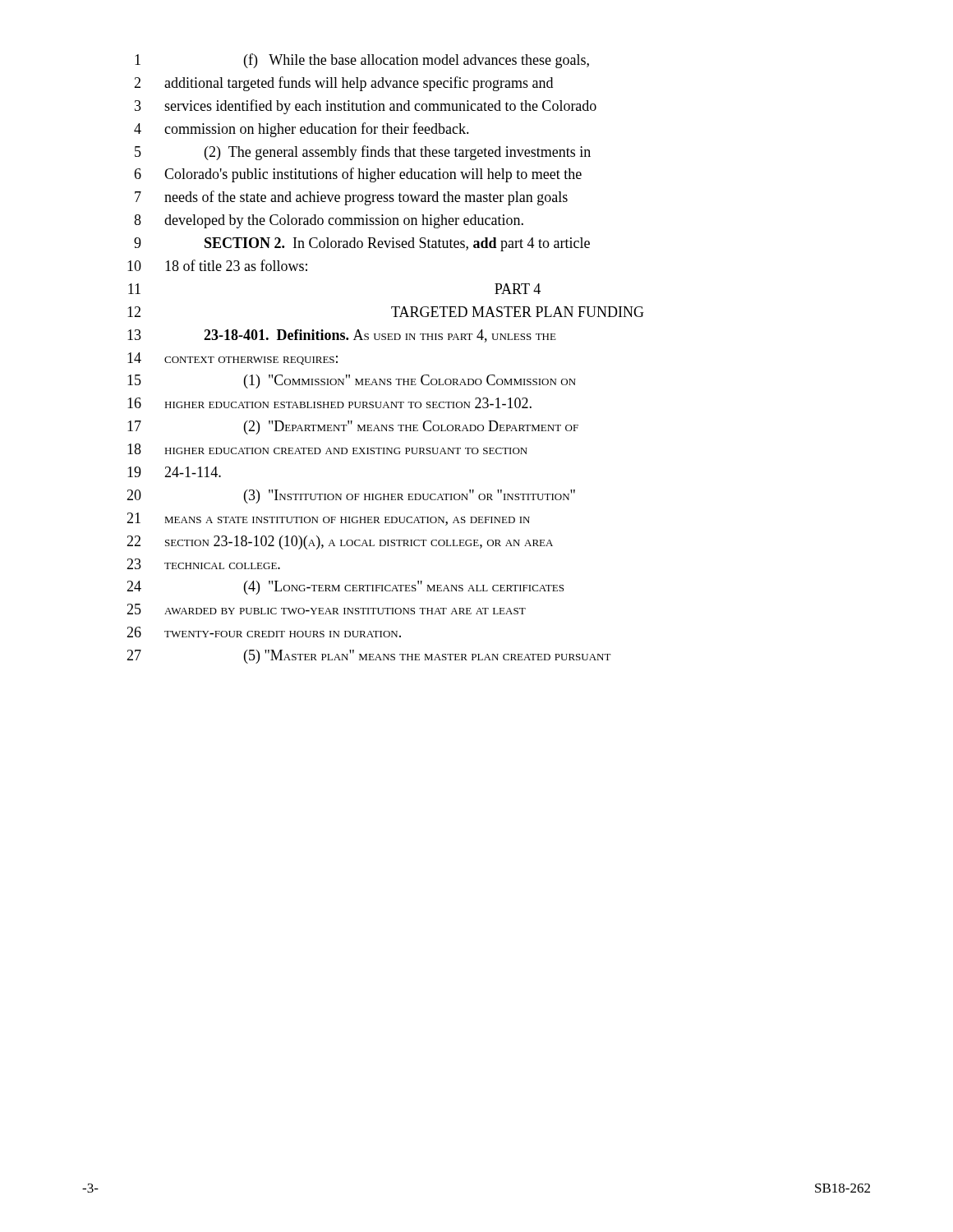Click where it says "20 (3) "Institution of higher education" or "institution""
Screen dimensions: 1232x953
click(485, 496)
